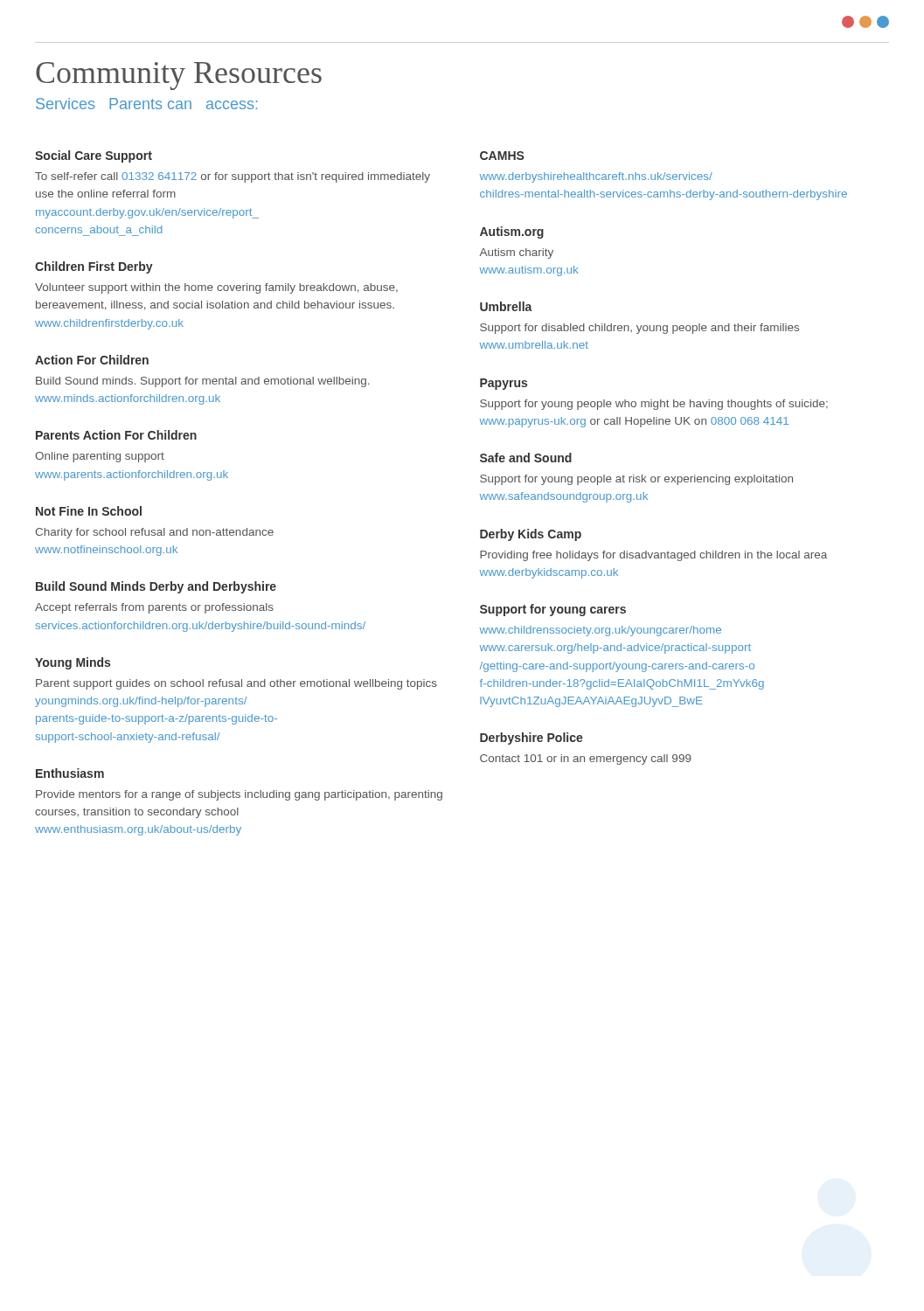924x1311 pixels.
Task: Navigate to the passage starting "Parents Action For Children Online parenting support www.parents.actionforchildren.org.uk"
Action: pyautogui.click(x=116, y=435)
